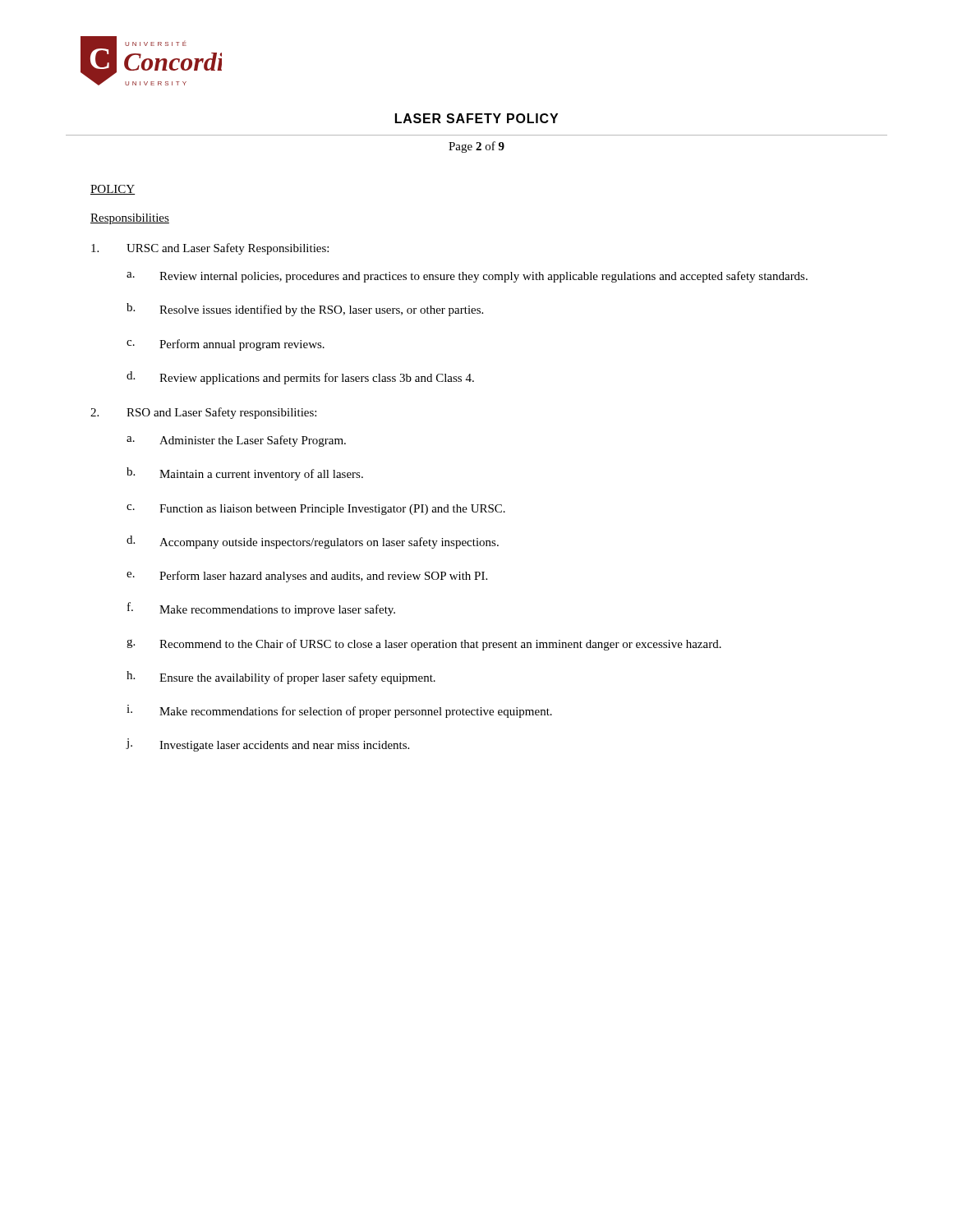Click on the list item that says "h. Ensure the availability of"
Image resolution: width=953 pixels, height=1232 pixels.
click(x=281, y=678)
